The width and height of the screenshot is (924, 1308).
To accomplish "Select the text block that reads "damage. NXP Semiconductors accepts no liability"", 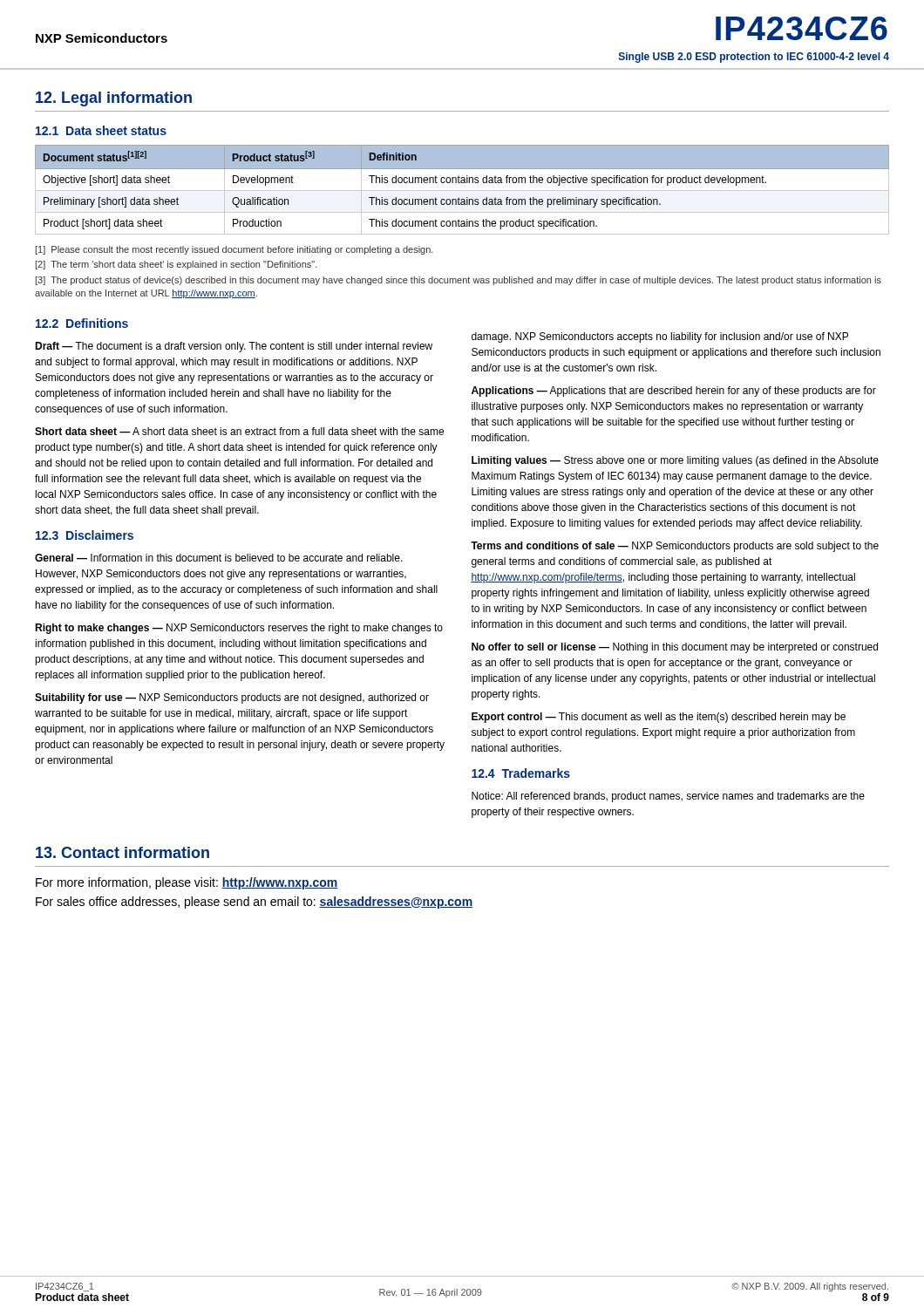I will tap(676, 352).
